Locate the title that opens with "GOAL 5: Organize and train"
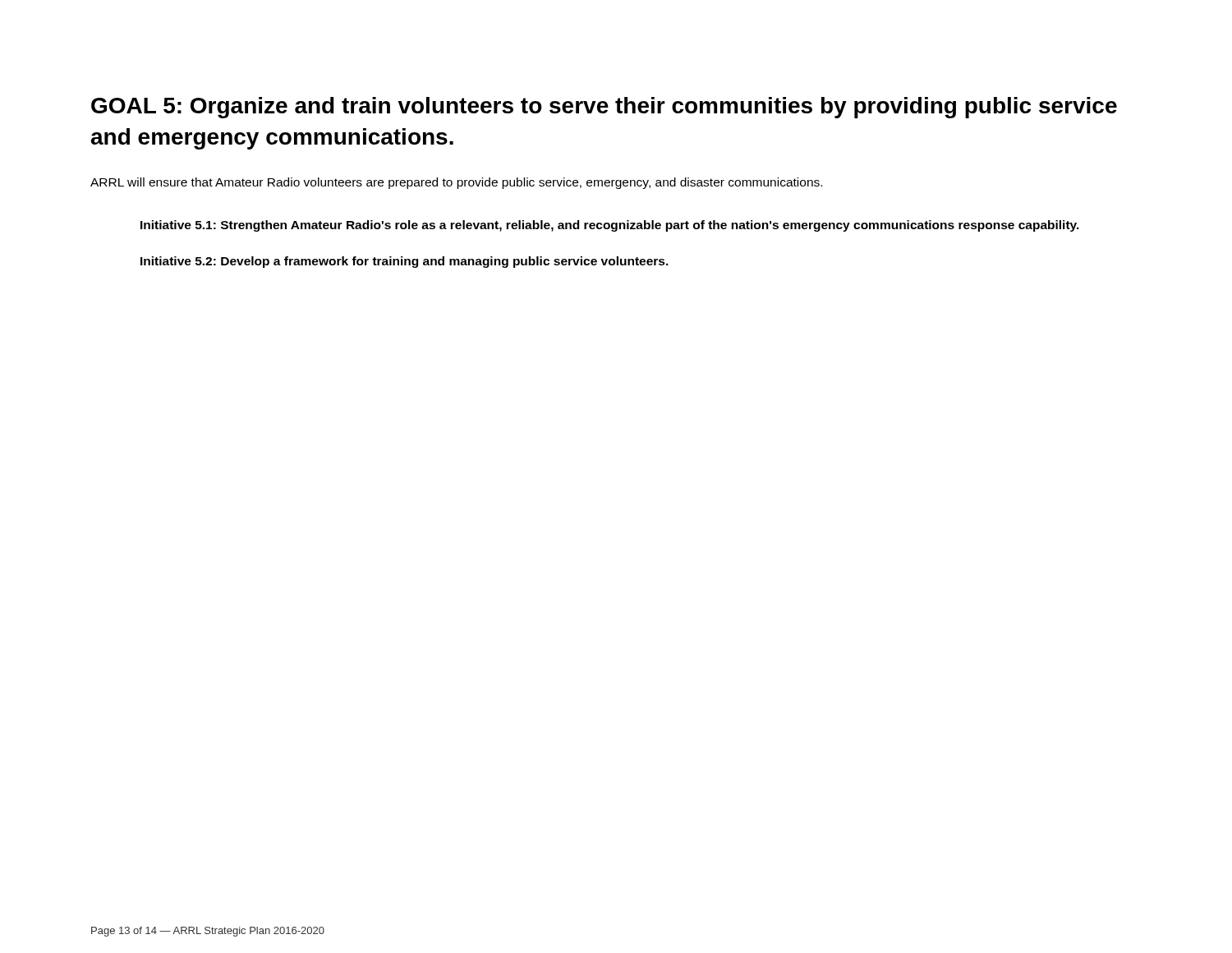The height and width of the screenshot is (953, 1232). [x=616, y=121]
